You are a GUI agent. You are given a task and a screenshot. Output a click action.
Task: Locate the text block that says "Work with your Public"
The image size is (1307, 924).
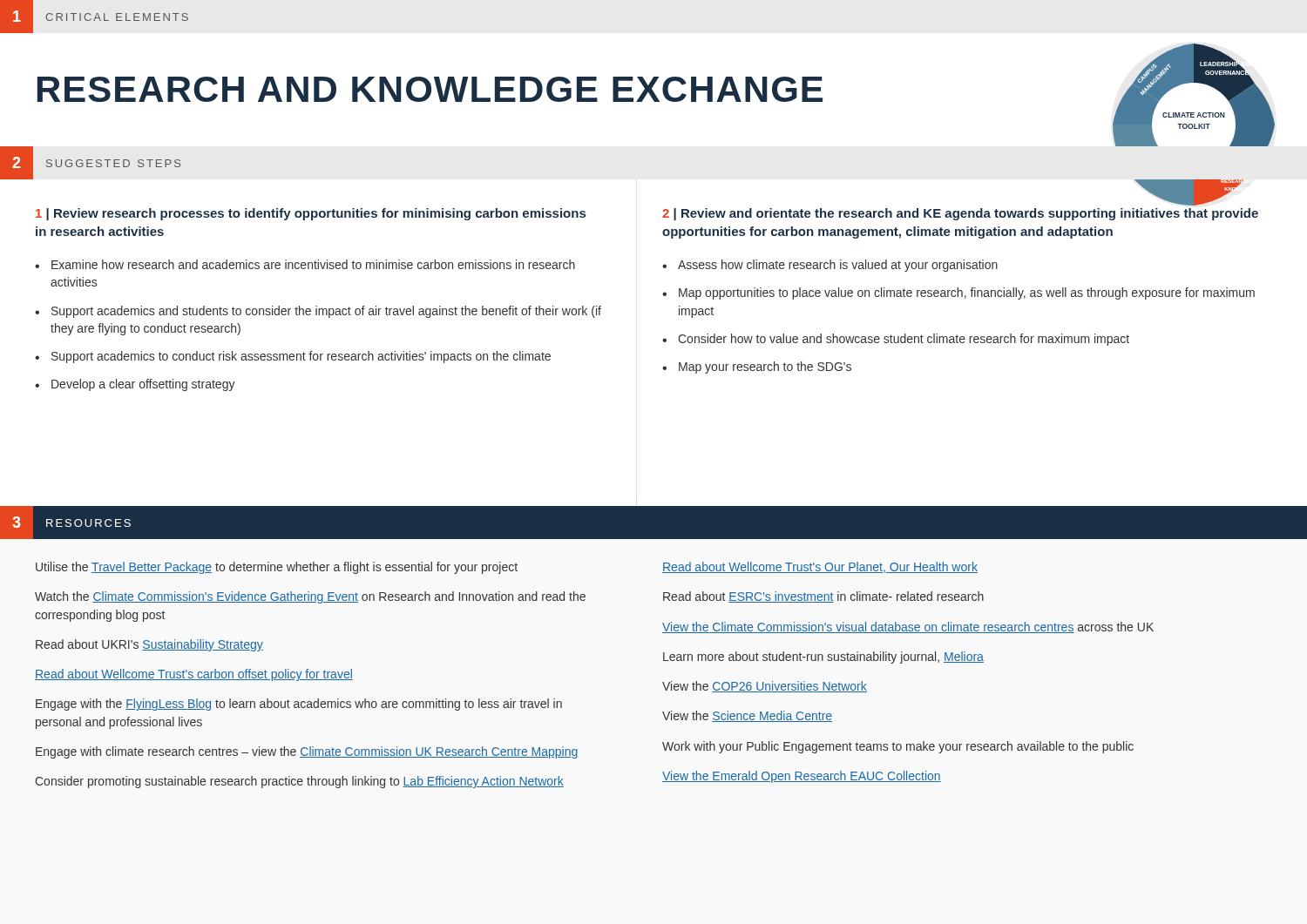[898, 746]
